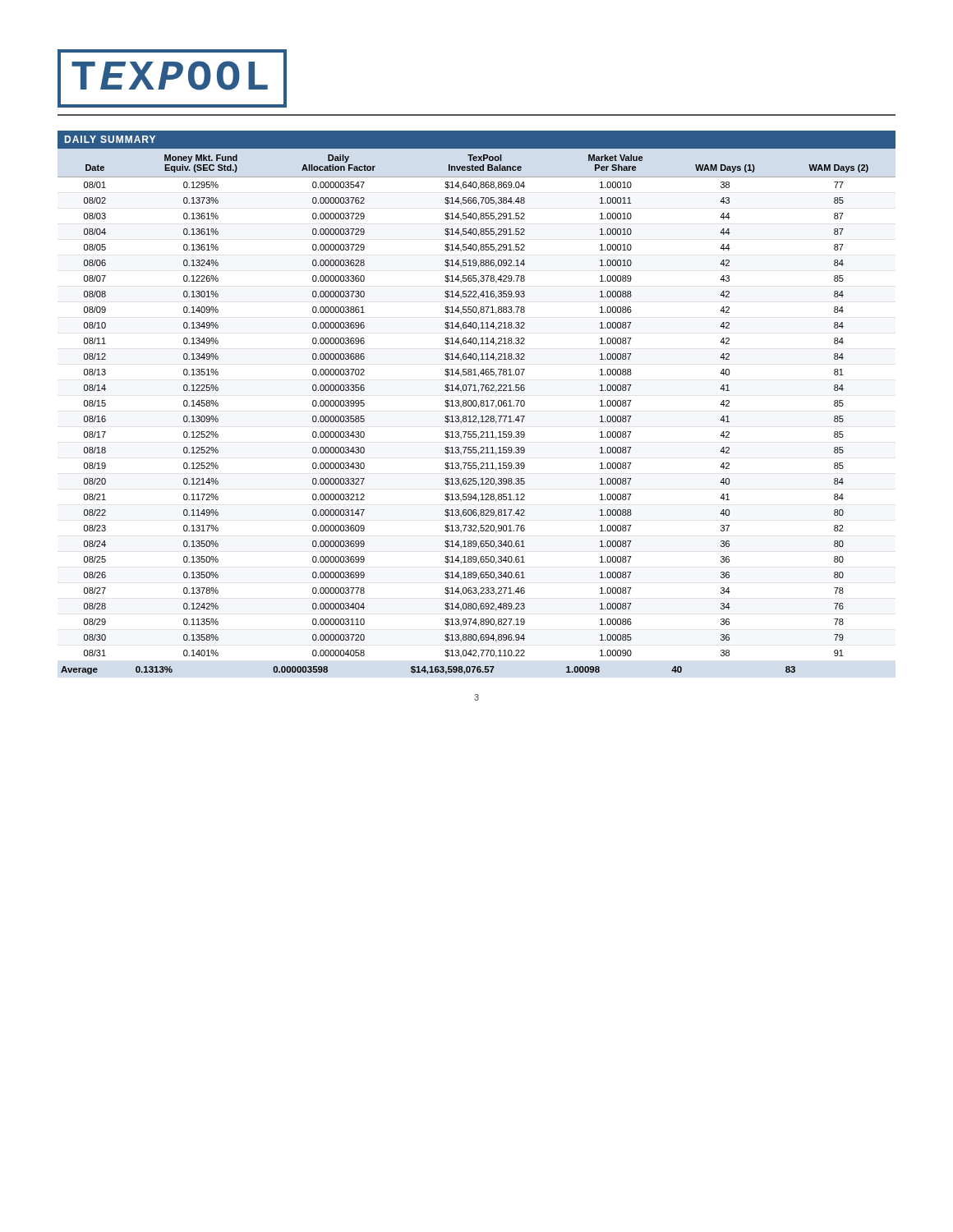Select the table that reads "Daily Allocation Factor"
The image size is (953, 1232).
476,404
